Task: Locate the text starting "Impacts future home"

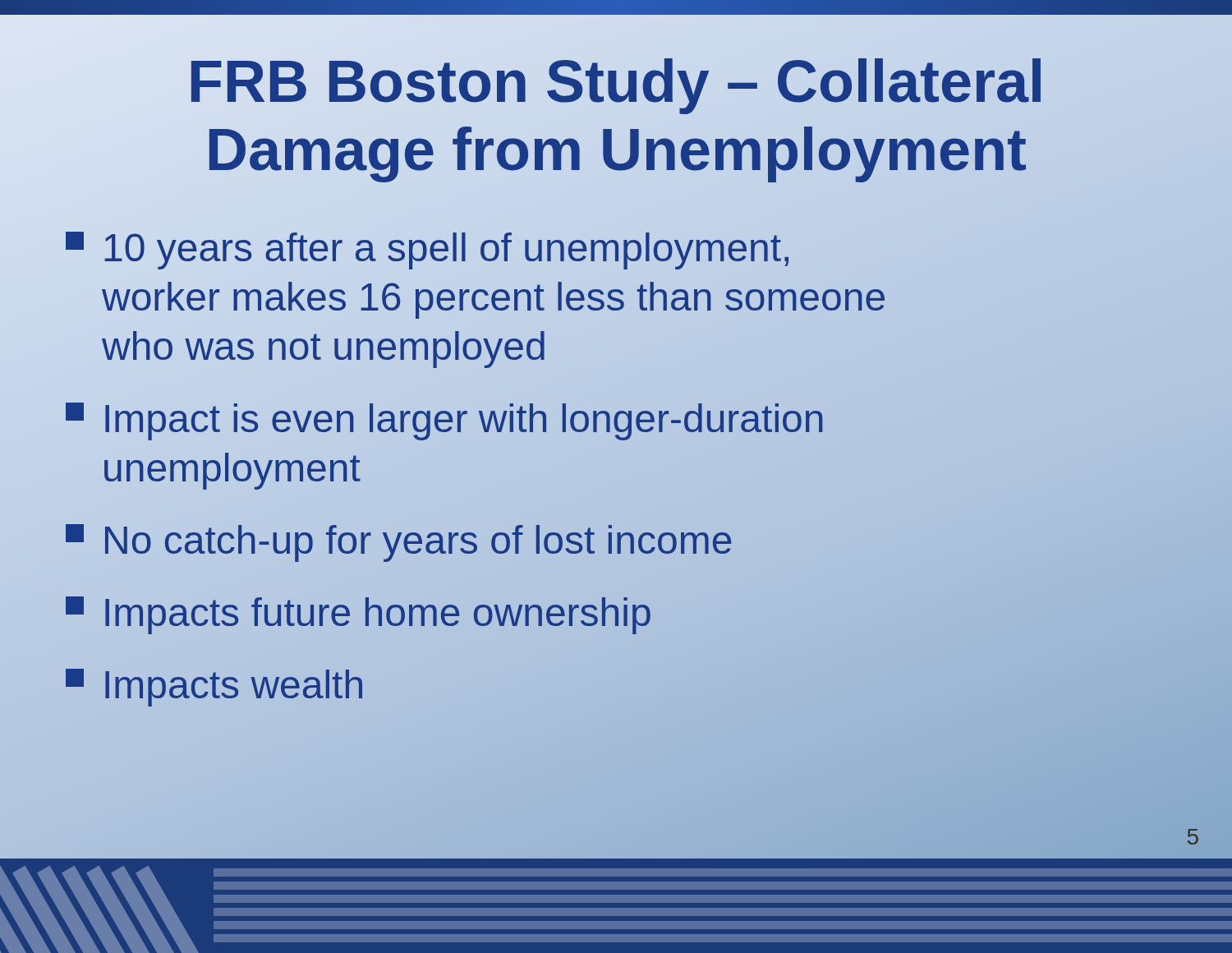Action: [x=359, y=613]
